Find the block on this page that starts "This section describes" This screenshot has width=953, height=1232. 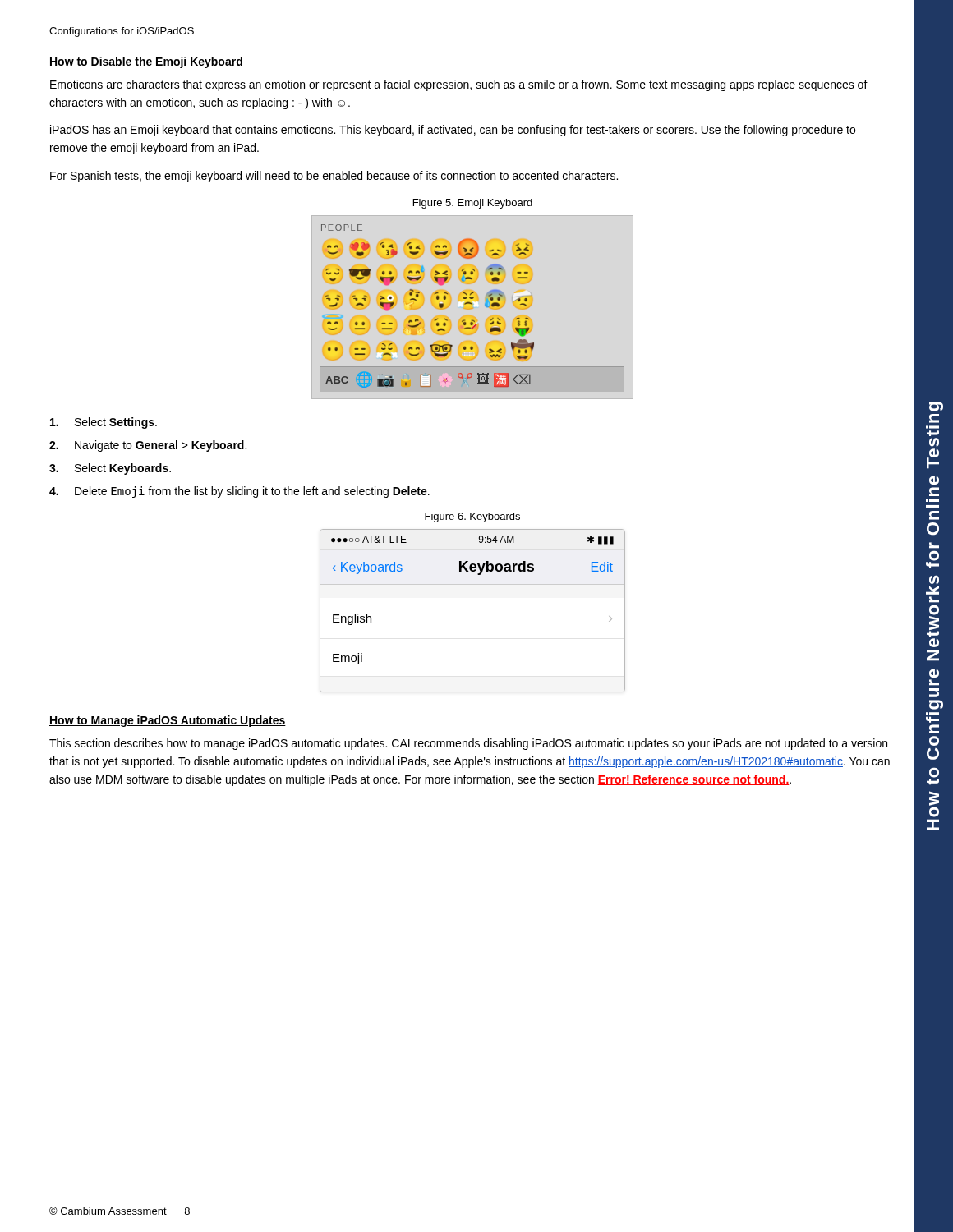(470, 761)
